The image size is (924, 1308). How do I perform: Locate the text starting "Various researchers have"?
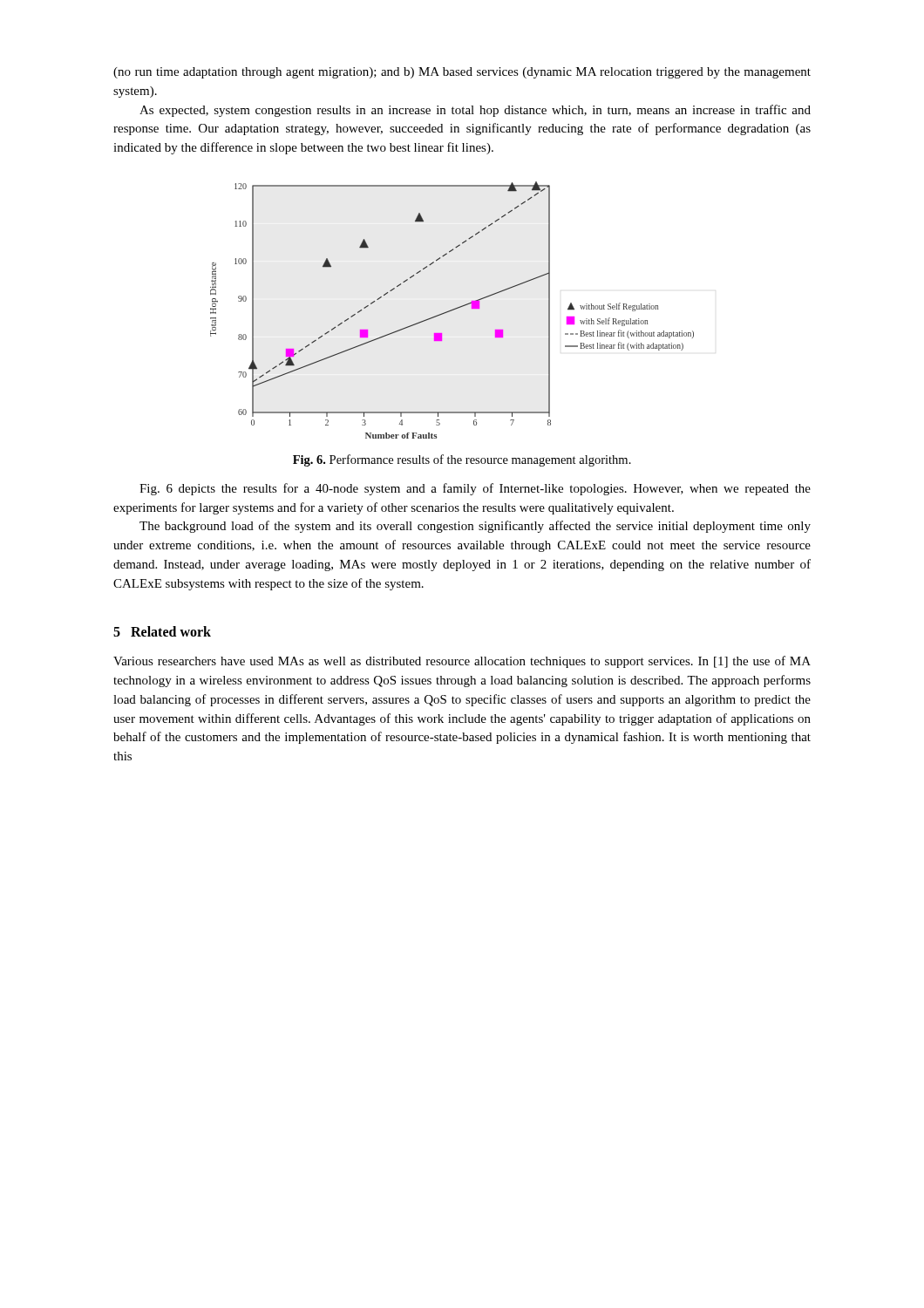pyautogui.click(x=462, y=709)
